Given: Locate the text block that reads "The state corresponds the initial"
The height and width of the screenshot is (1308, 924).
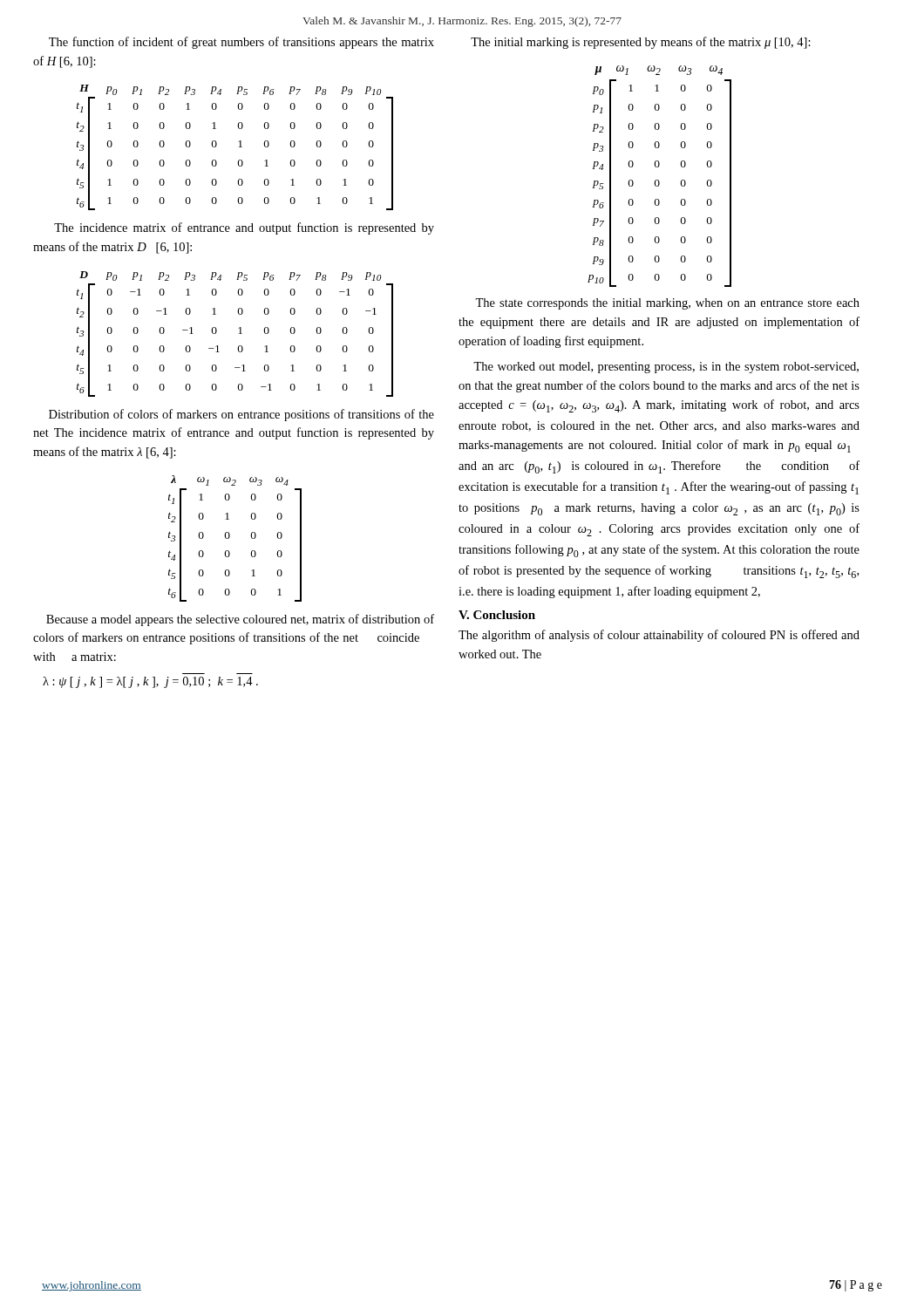Looking at the screenshot, I should tap(659, 322).
